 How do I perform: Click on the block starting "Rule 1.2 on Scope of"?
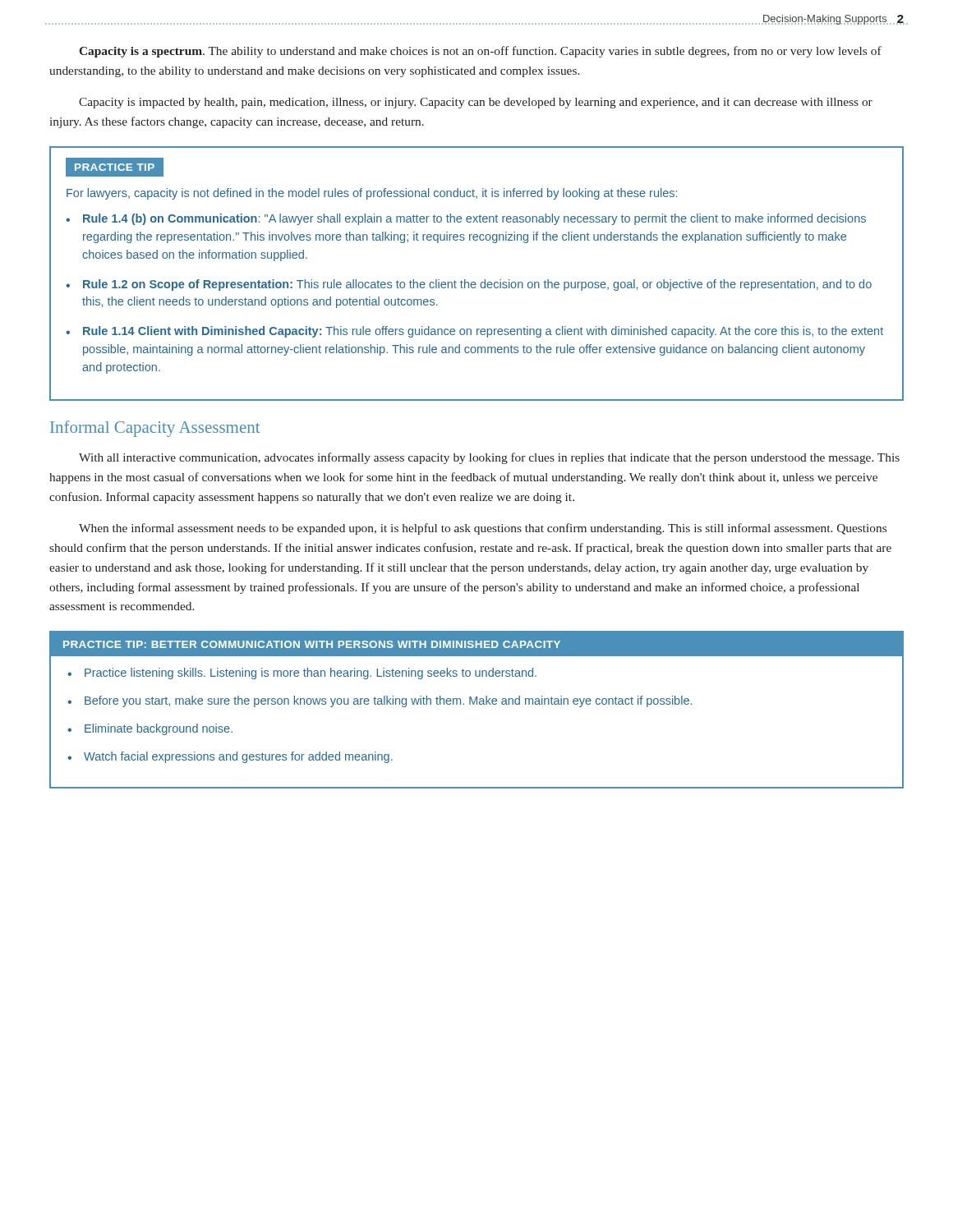[x=477, y=293]
